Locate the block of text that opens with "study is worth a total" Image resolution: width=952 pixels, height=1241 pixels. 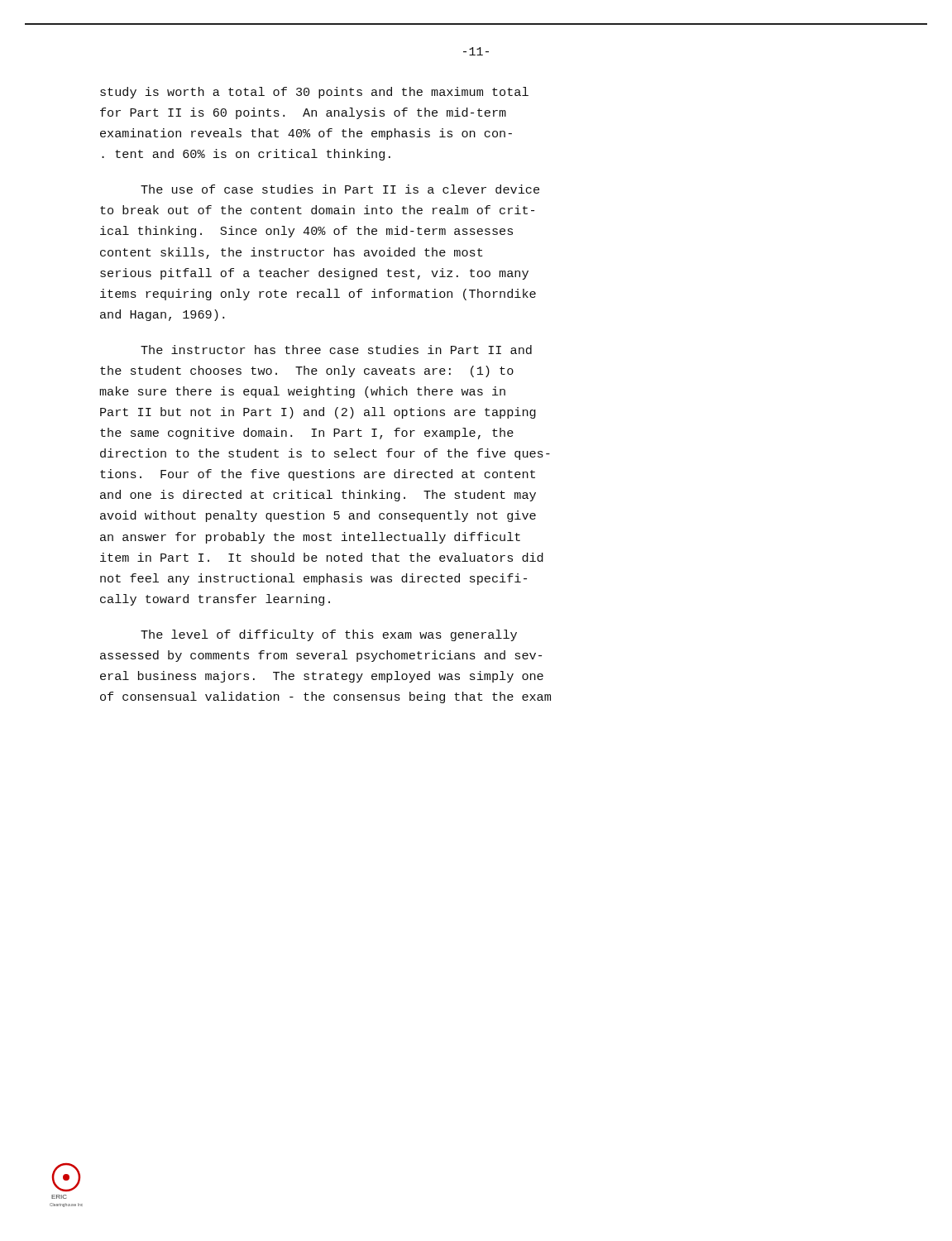pos(314,124)
